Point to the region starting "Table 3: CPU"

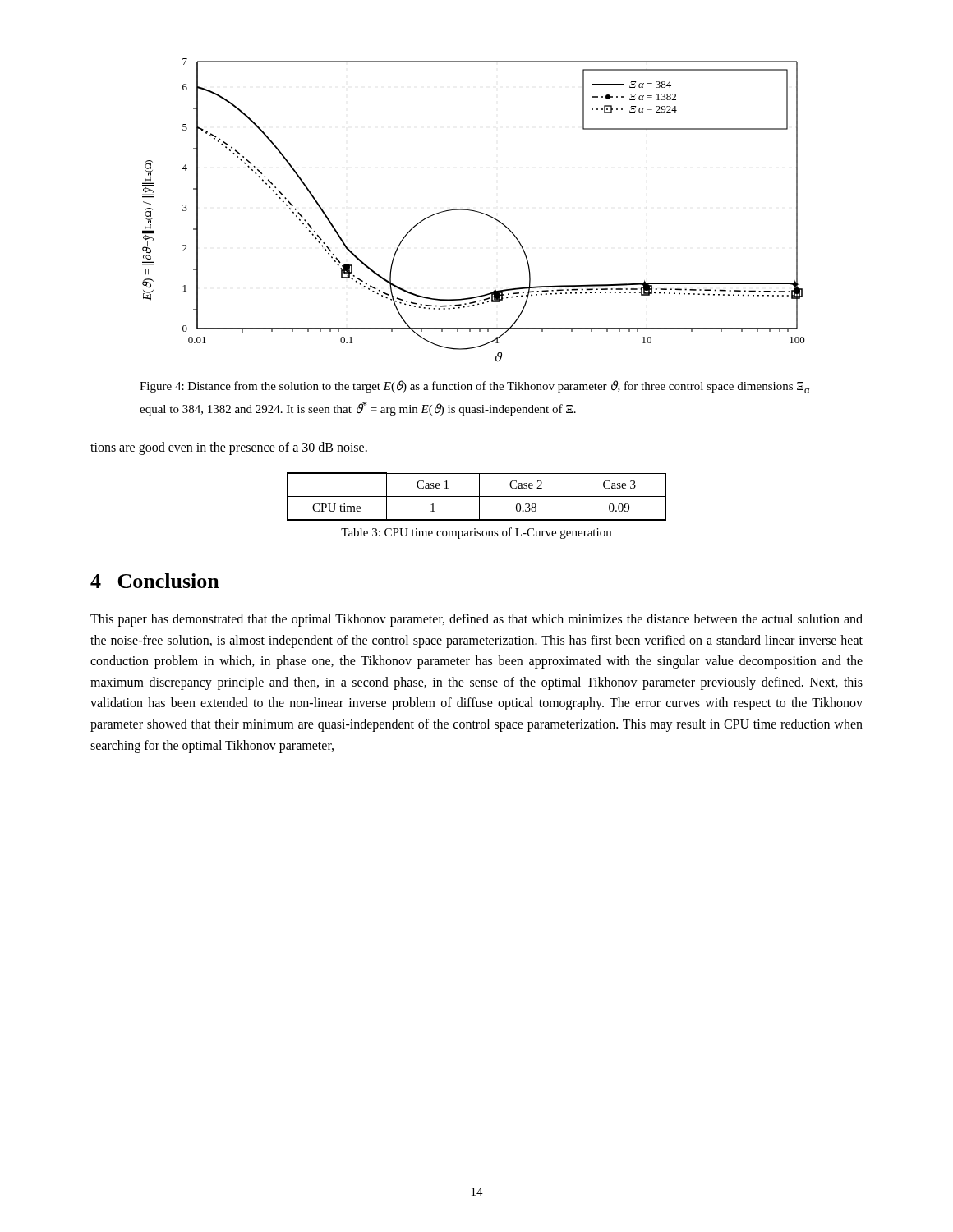click(476, 532)
